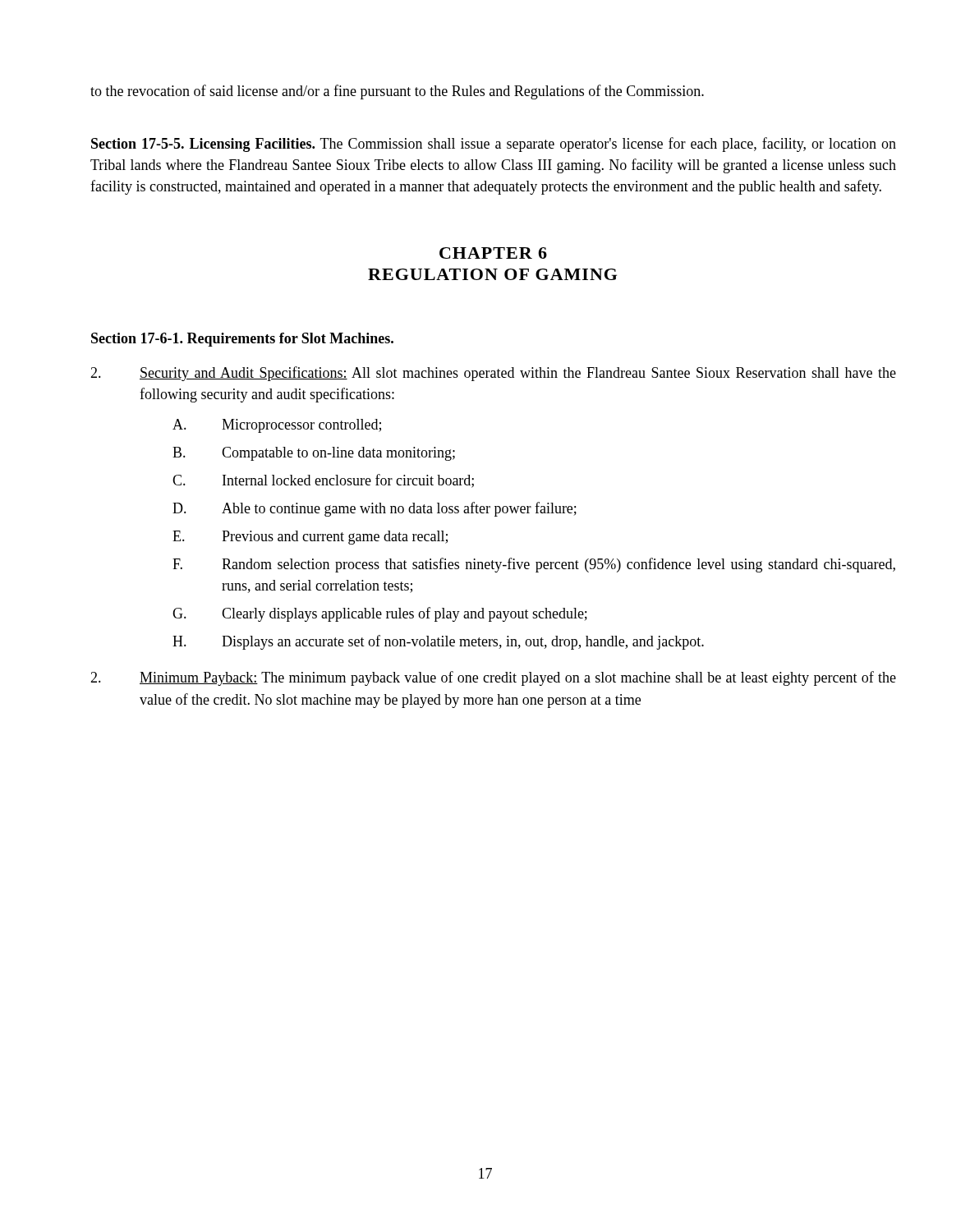Click on the text starting "B. Compatable to on-line data monitoring;"

pos(314,454)
